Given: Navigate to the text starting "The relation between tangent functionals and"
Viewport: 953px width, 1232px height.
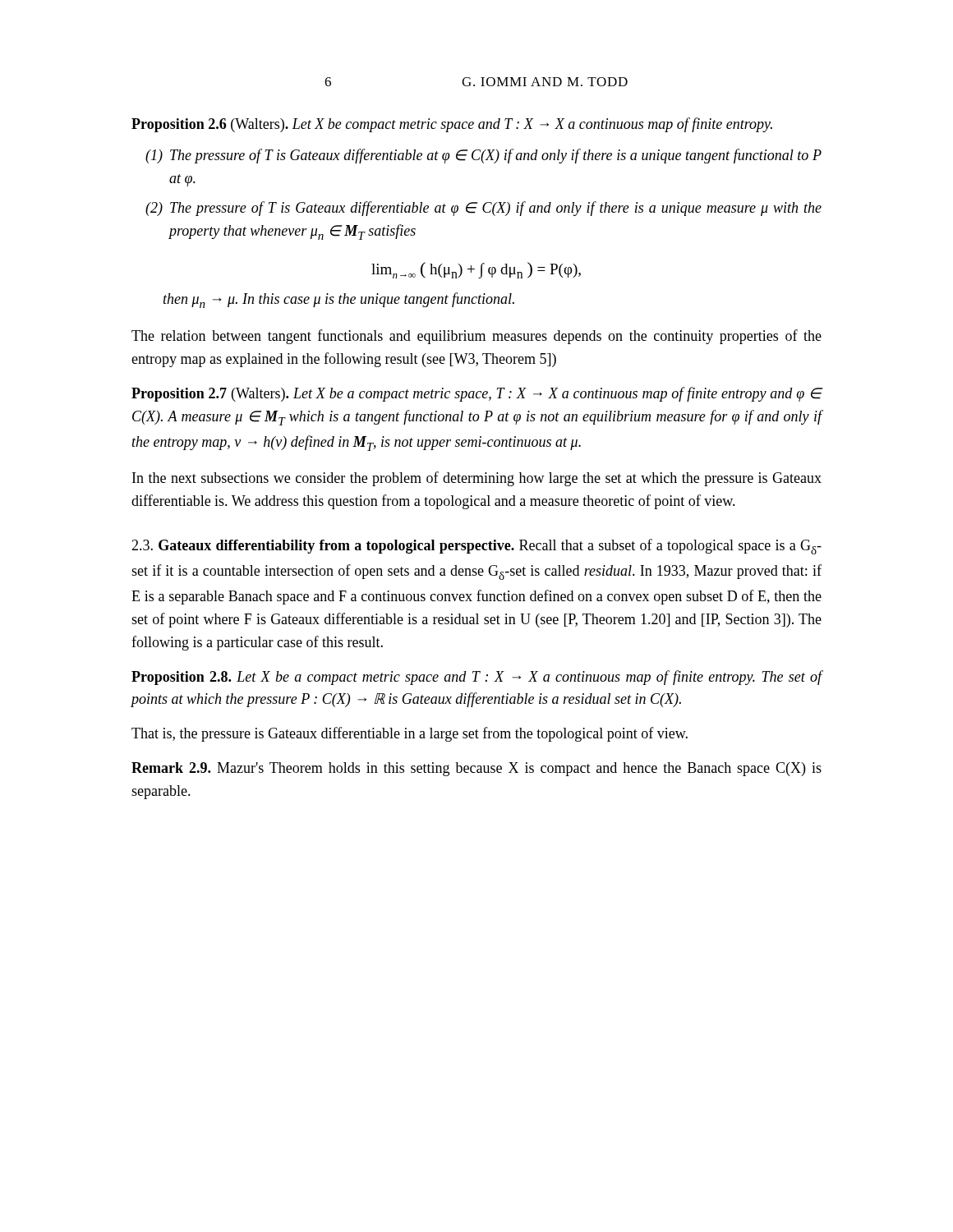Looking at the screenshot, I should (x=476, y=348).
